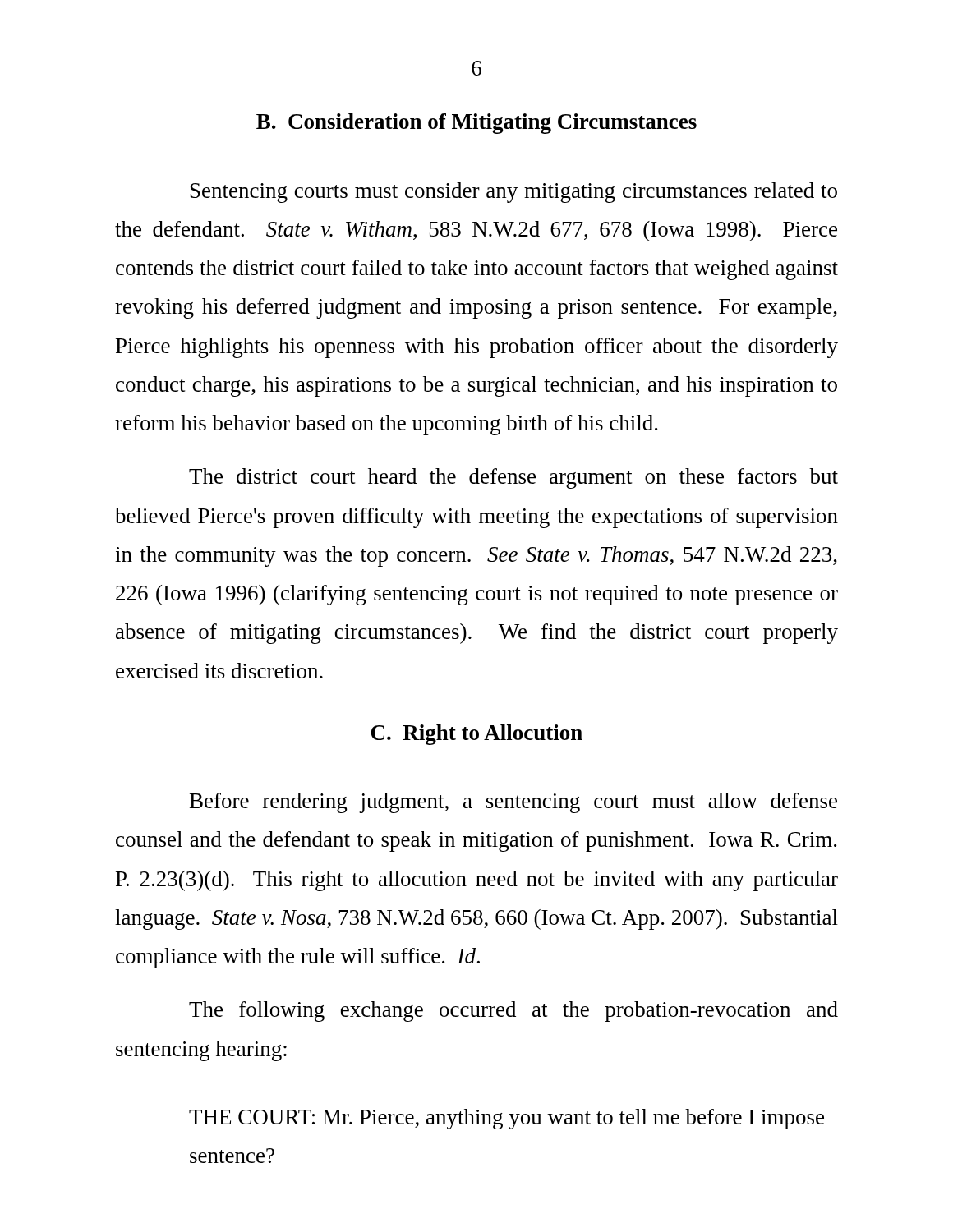Locate the text block containing "The district court"
Image resolution: width=953 pixels, height=1232 pixels.
tap(513, 478)
